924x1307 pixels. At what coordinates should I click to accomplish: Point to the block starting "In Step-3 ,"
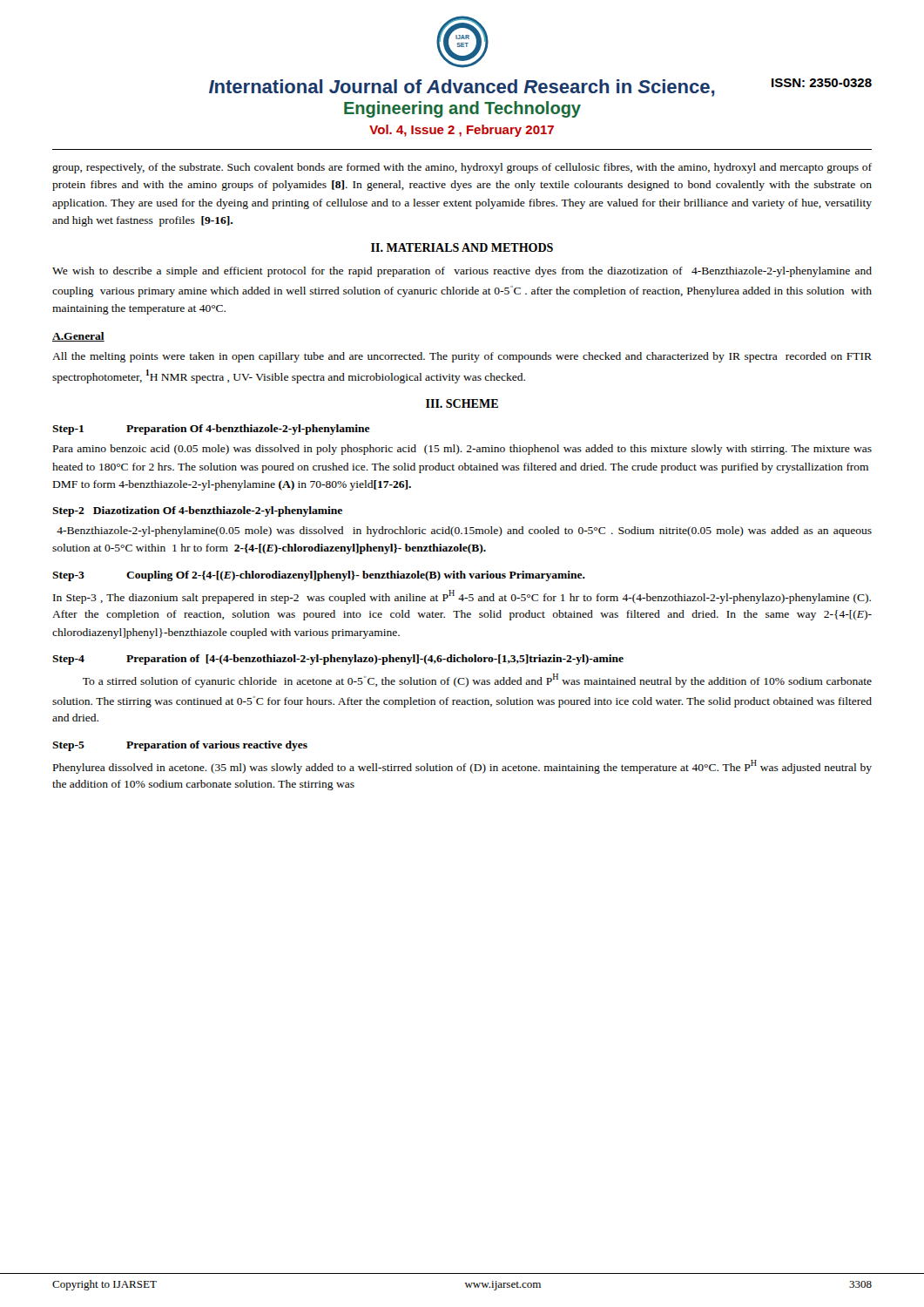pyautogui.click(x=462, y=614)
